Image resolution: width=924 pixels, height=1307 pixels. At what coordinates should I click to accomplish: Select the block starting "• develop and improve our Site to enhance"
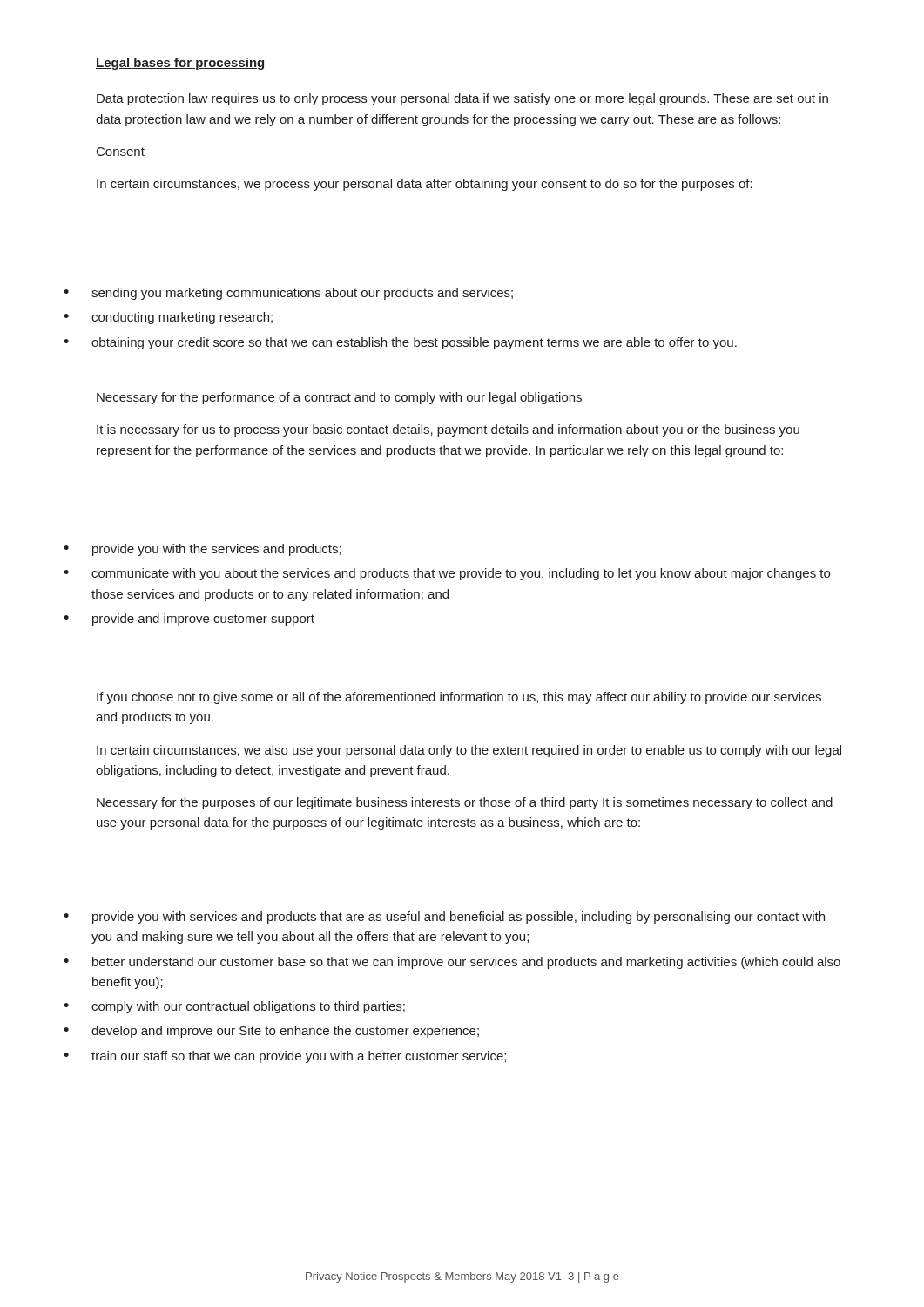click(268, 1031)
